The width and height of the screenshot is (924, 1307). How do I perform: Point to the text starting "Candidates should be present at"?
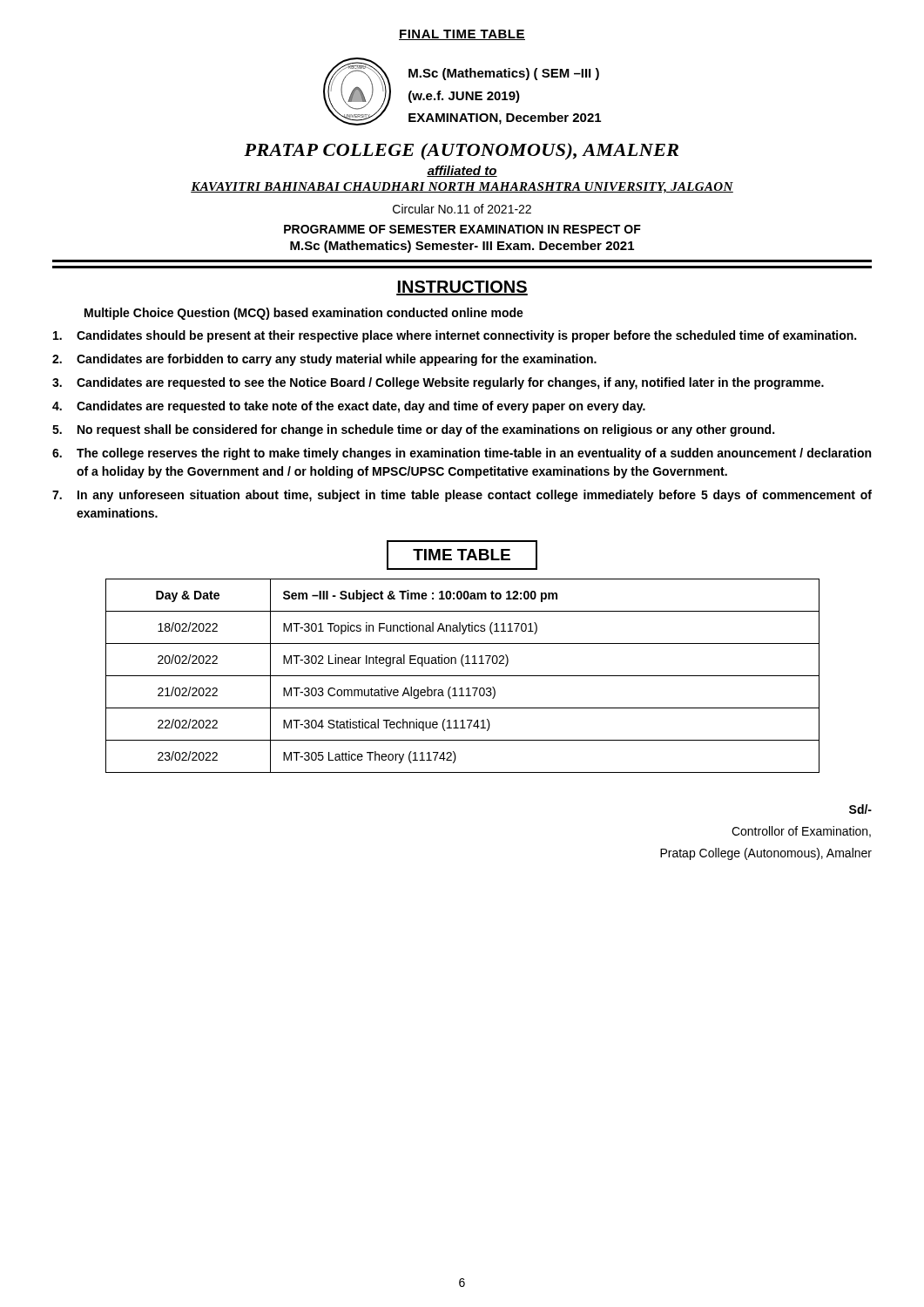(x=462, y=336)
